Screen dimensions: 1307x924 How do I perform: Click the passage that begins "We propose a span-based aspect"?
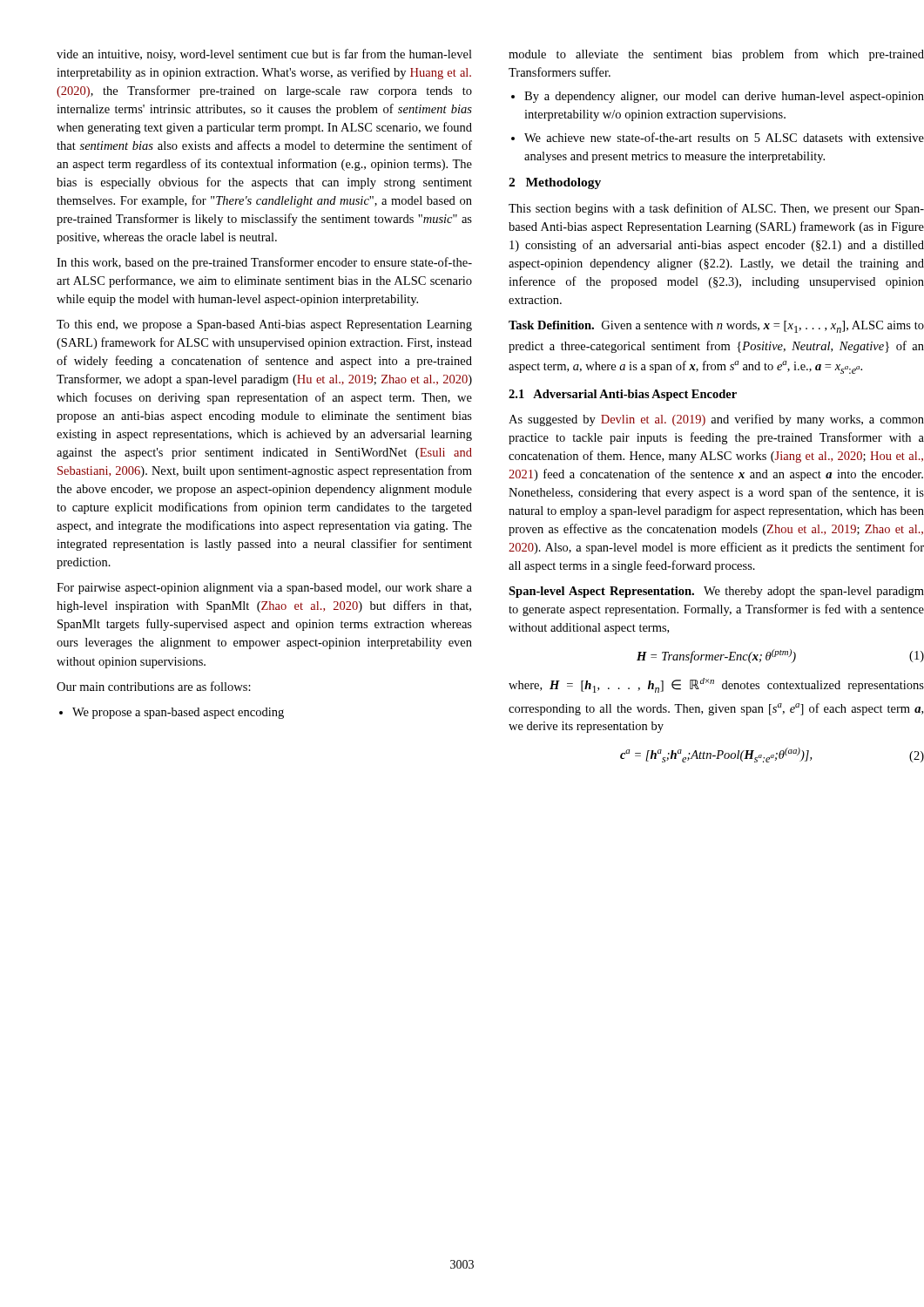coord(264,712)
